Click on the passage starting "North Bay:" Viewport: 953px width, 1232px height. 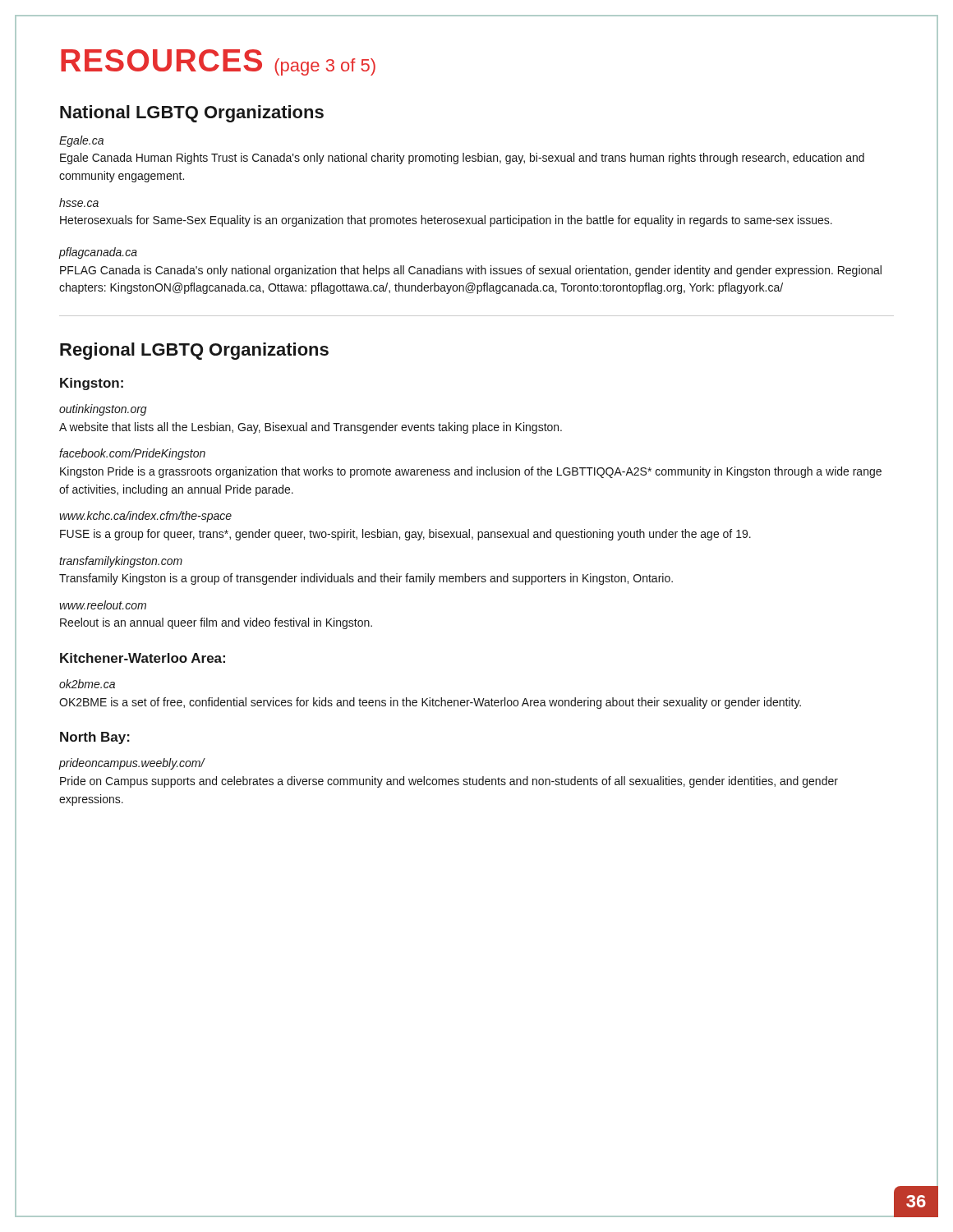[95, 738]
